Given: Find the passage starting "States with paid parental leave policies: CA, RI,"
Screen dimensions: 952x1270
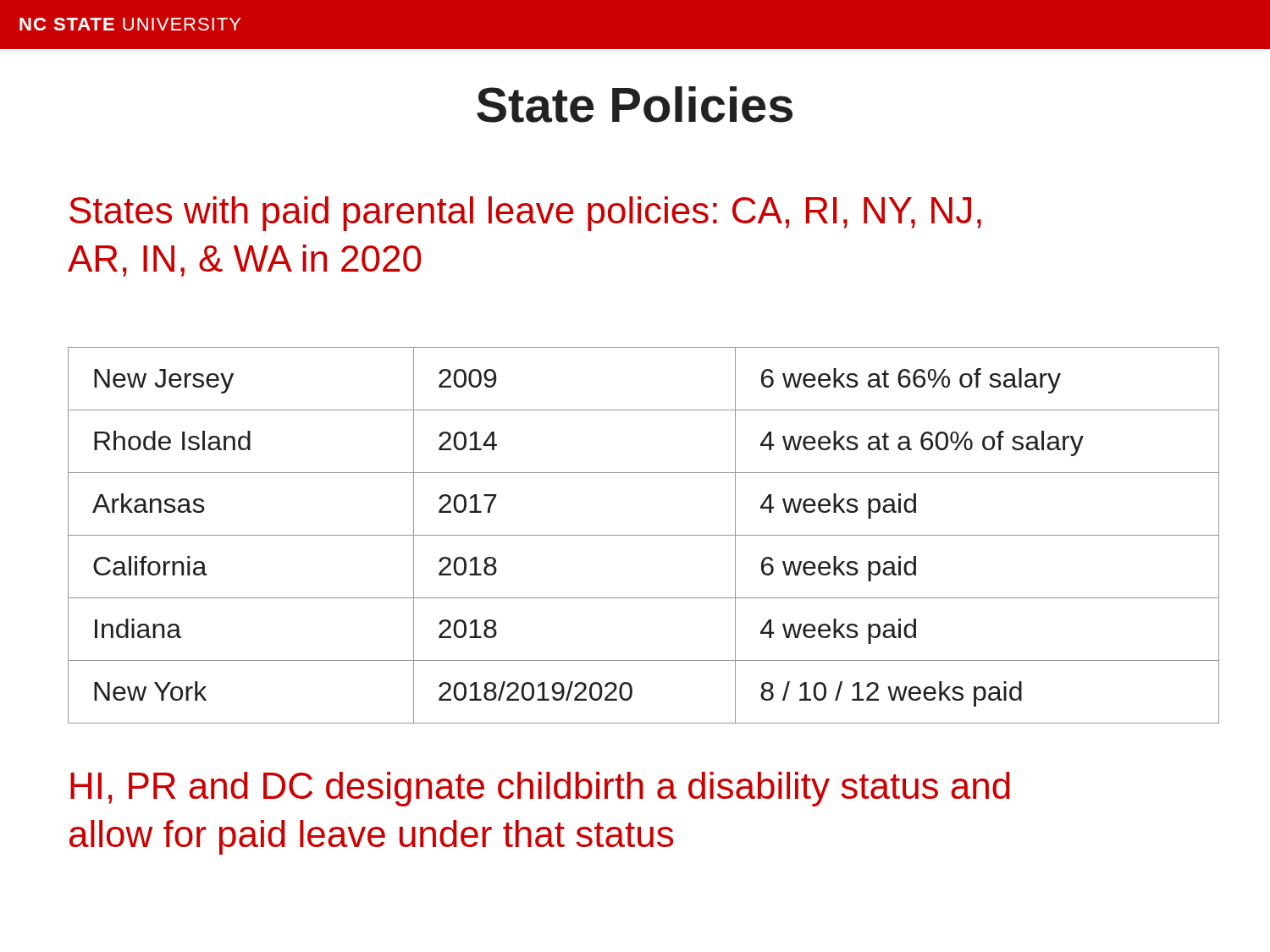Looking at the screenshot, I should click(526, 234).
